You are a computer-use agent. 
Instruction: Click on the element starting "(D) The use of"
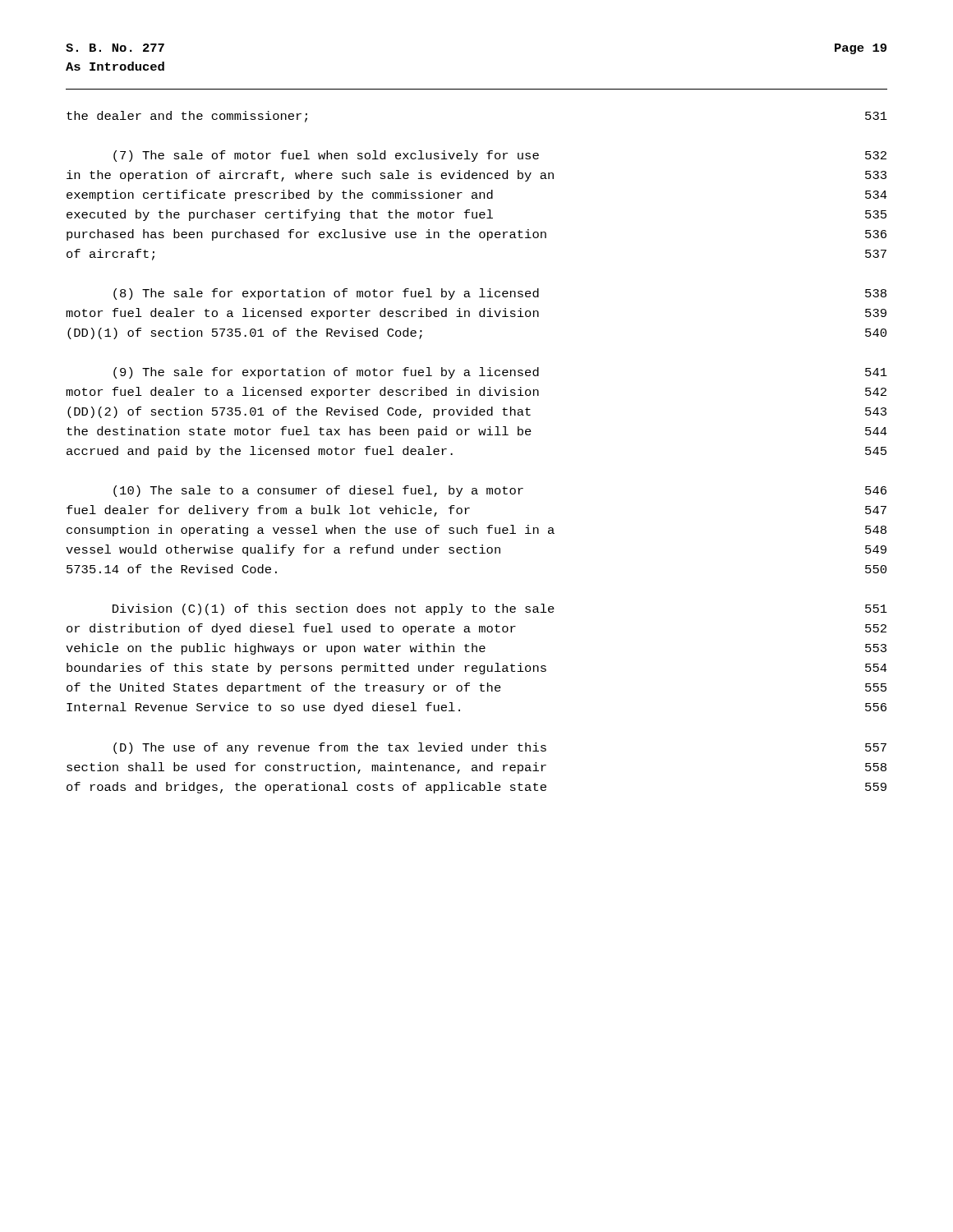pos(476,768)
